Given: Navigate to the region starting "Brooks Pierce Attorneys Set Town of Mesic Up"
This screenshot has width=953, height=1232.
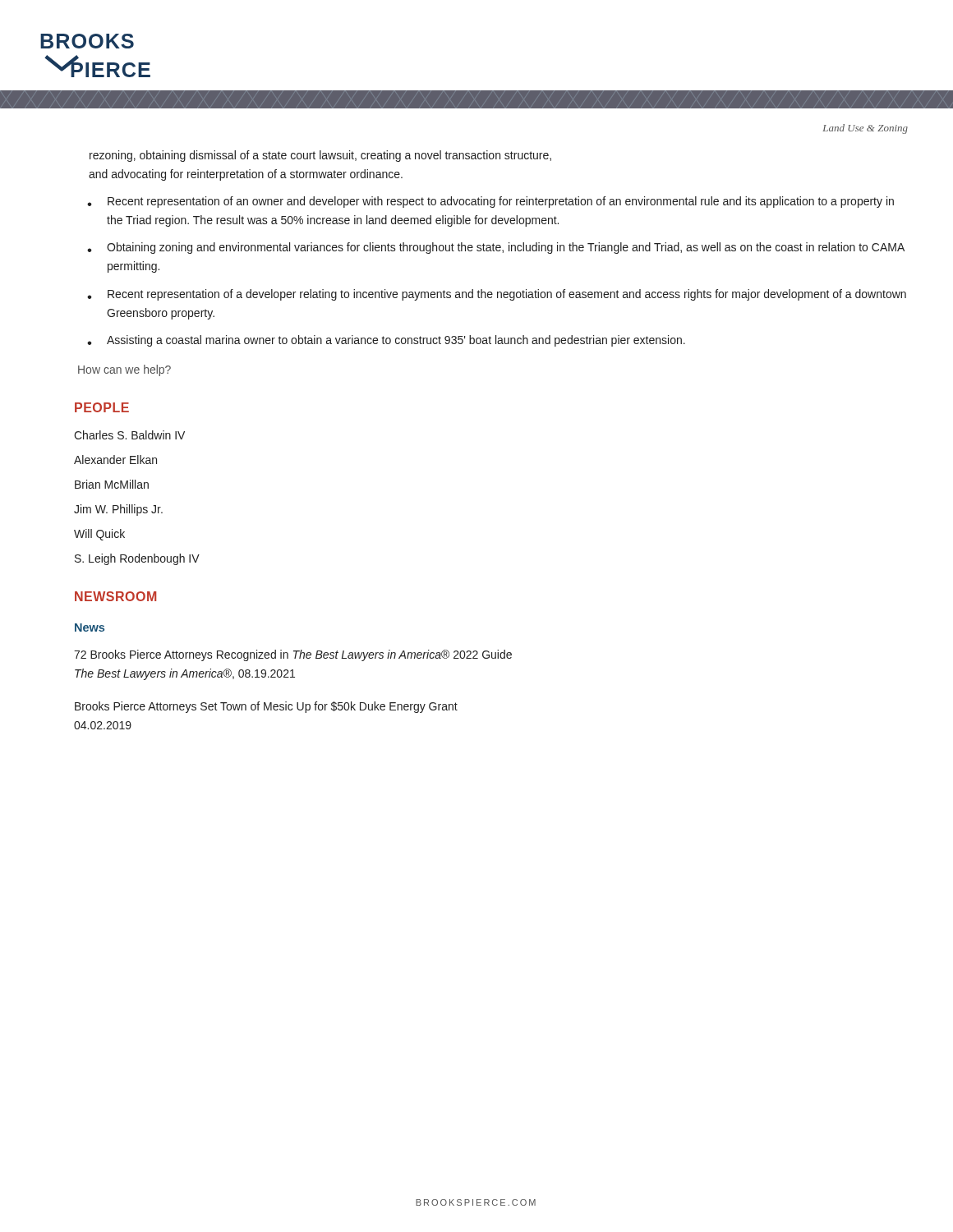Looking at the screenshot, I should pyautogui.click(x=266, y=716).
